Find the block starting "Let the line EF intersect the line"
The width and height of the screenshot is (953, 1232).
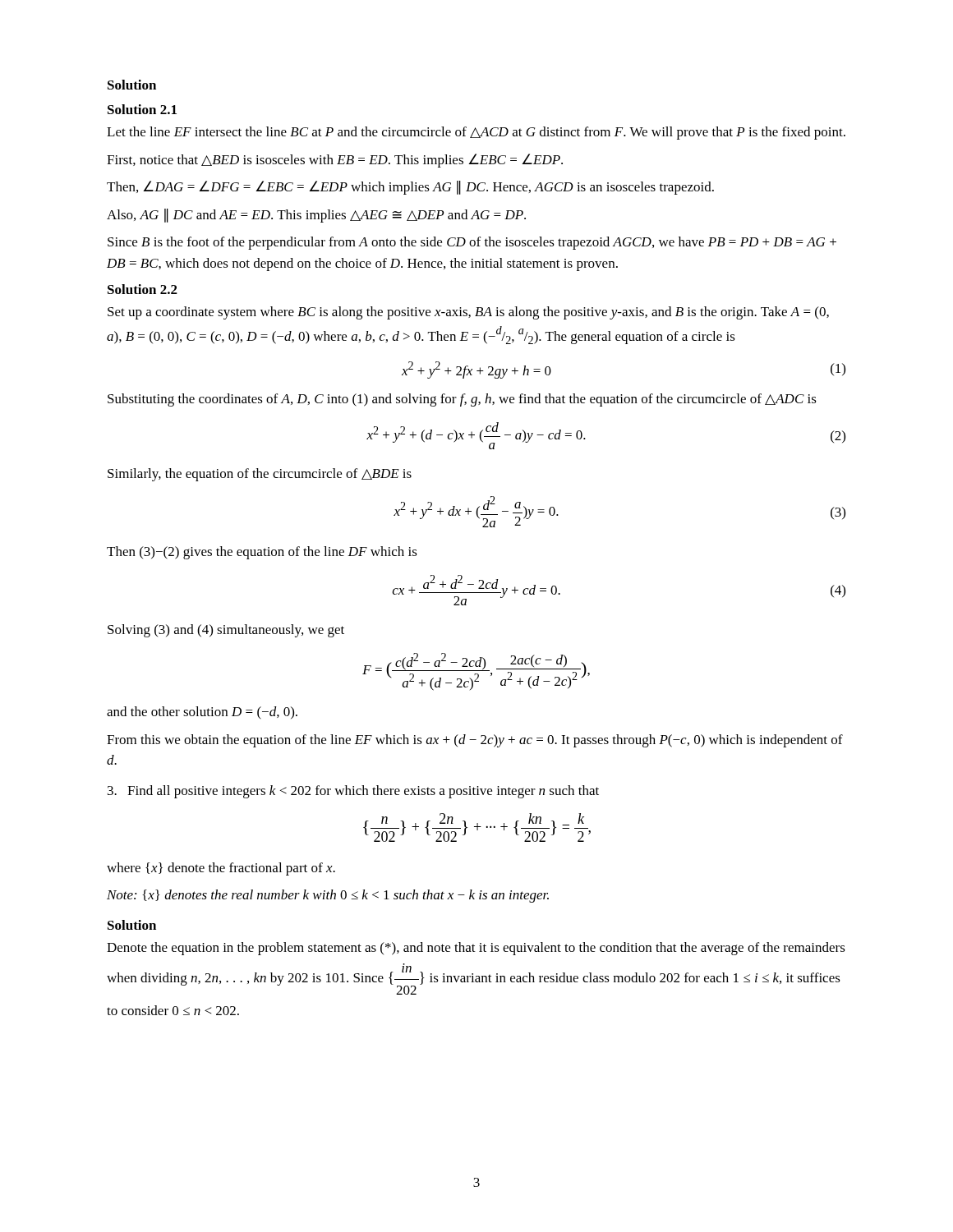476,132
